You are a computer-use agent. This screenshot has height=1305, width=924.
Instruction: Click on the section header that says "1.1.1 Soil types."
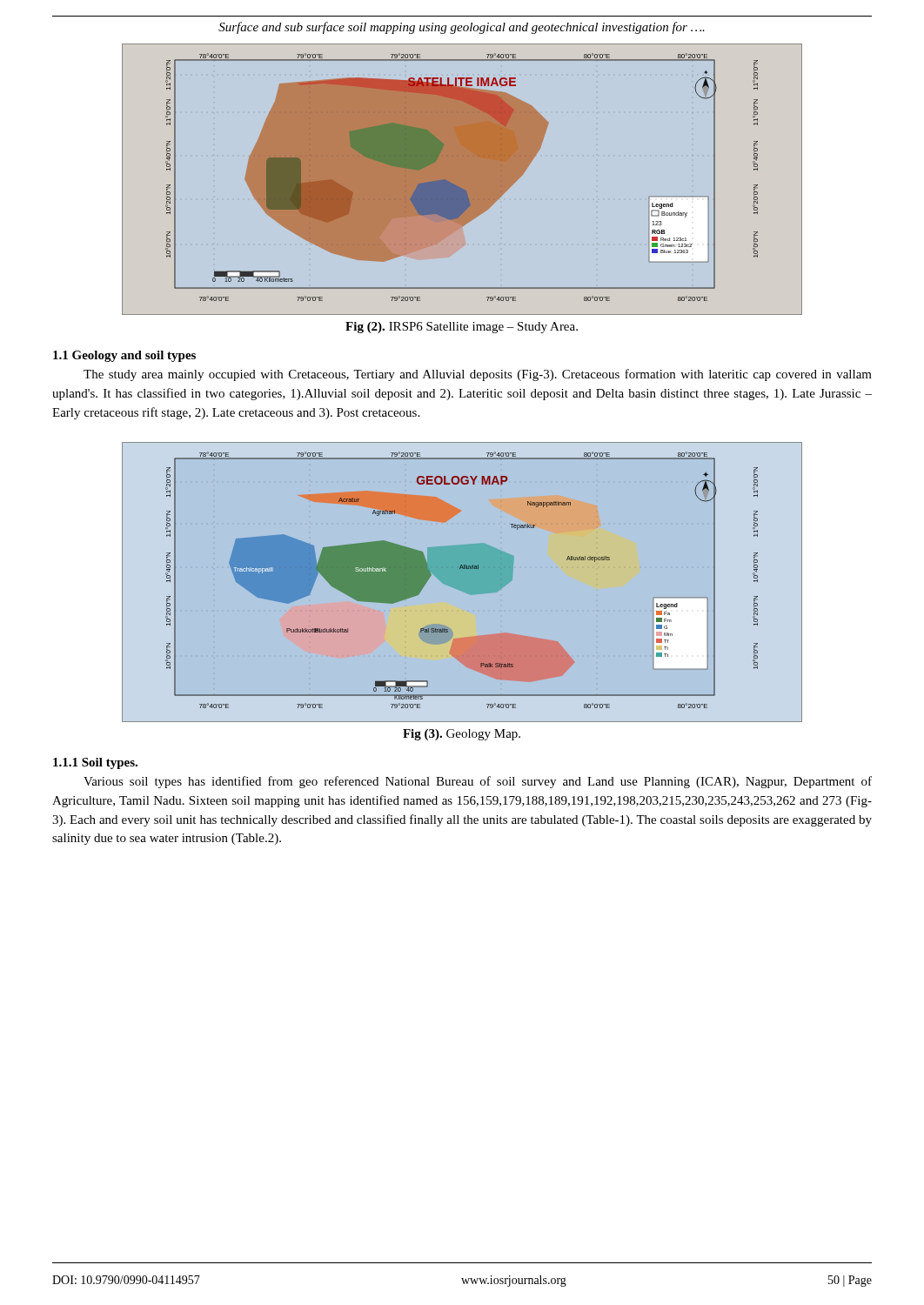click(x=95, y=762)
